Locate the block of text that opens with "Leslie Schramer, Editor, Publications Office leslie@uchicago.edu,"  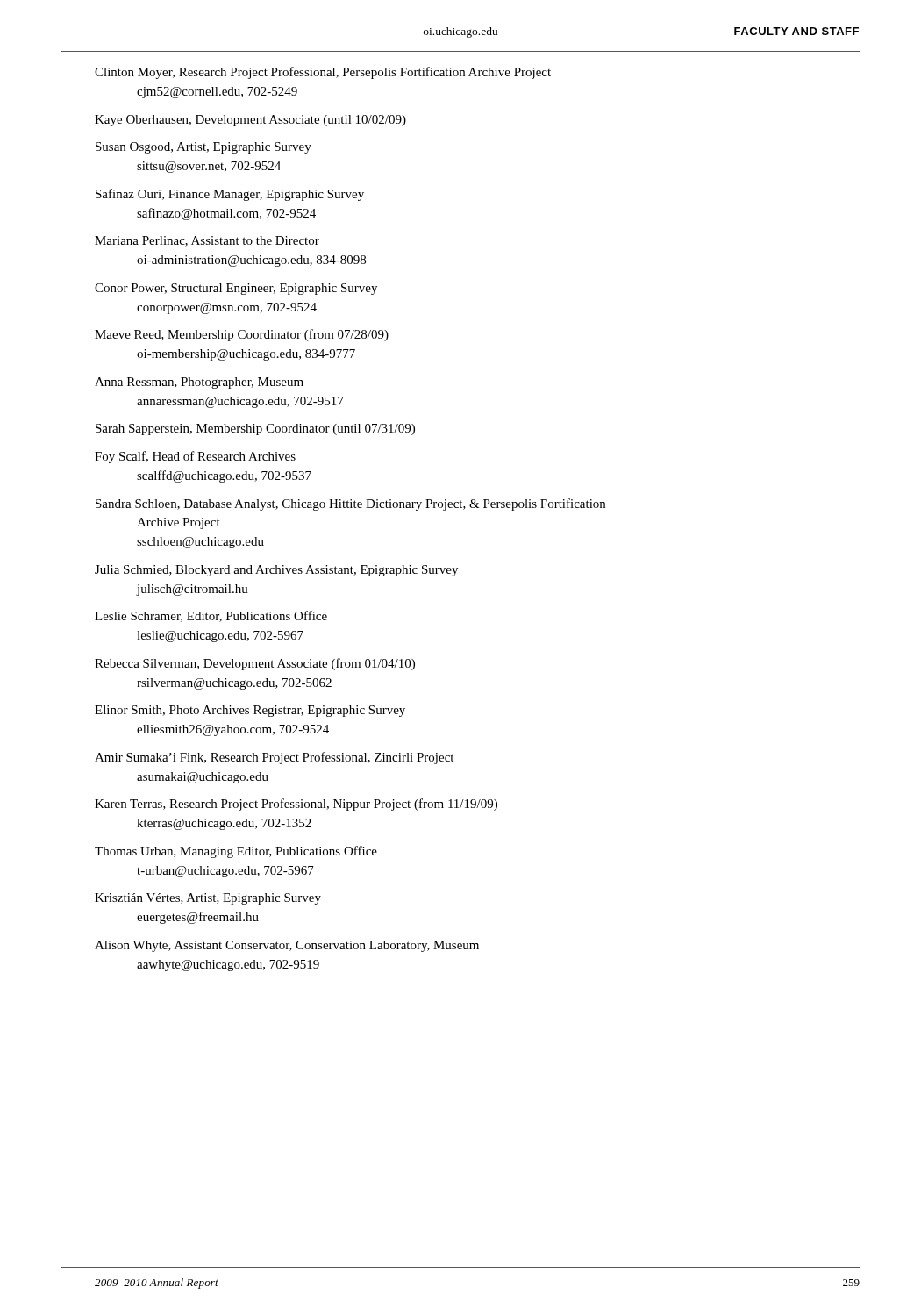(211, 616)
